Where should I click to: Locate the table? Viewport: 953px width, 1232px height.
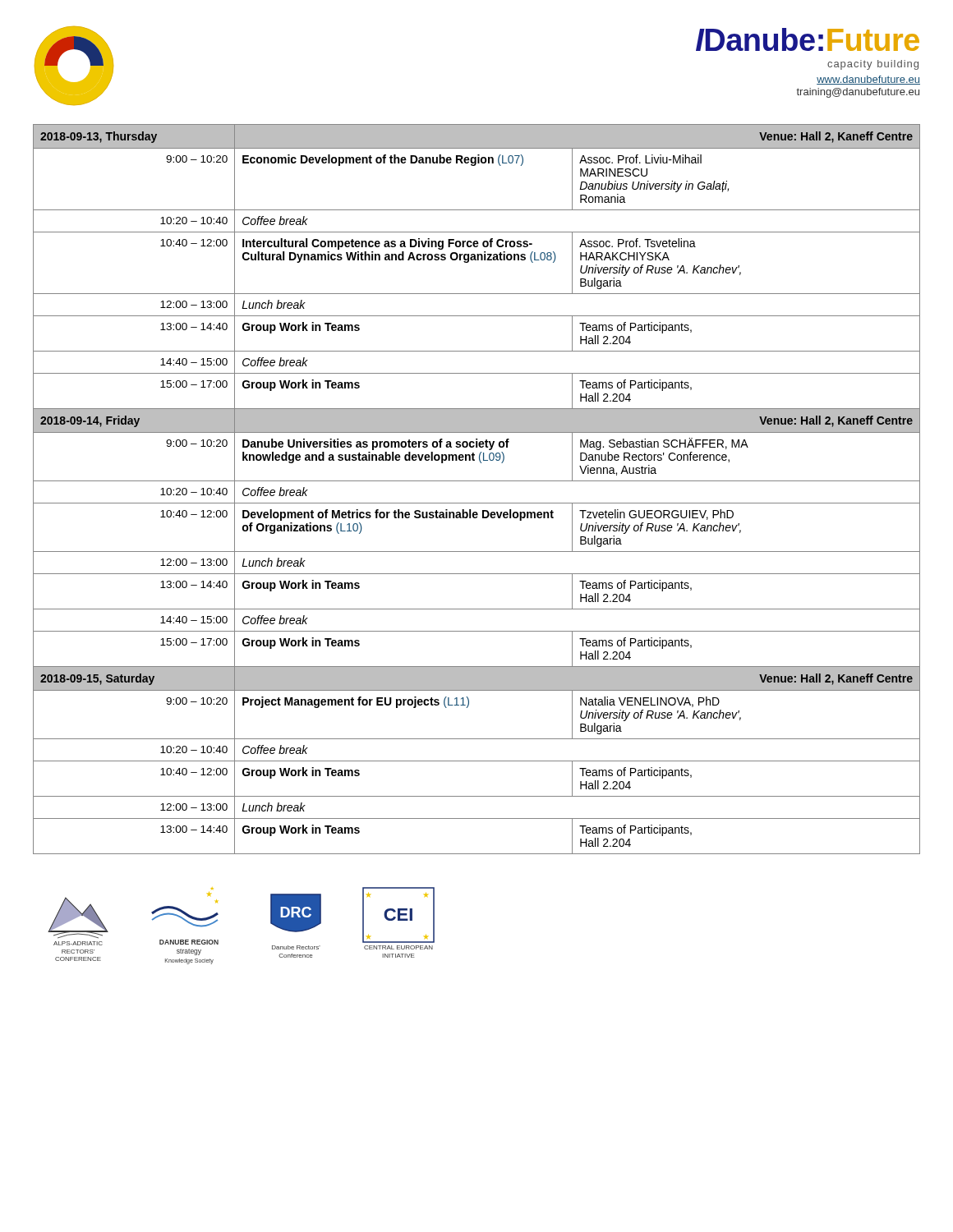[x=476, y=489]
